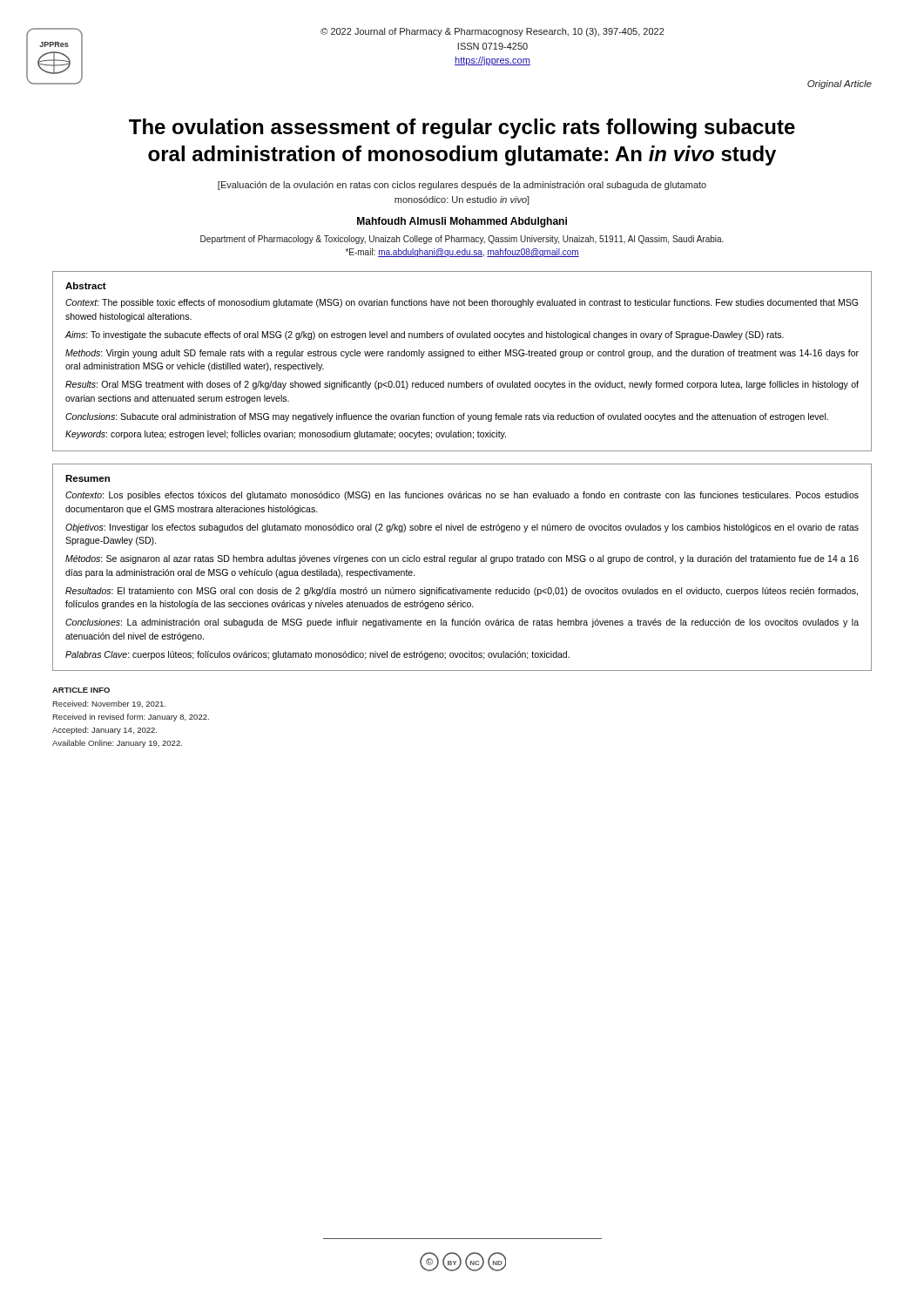Click on the text containing "Original Article"
The width and height of the screenshot is (924, 1307).
pos(839,84)
